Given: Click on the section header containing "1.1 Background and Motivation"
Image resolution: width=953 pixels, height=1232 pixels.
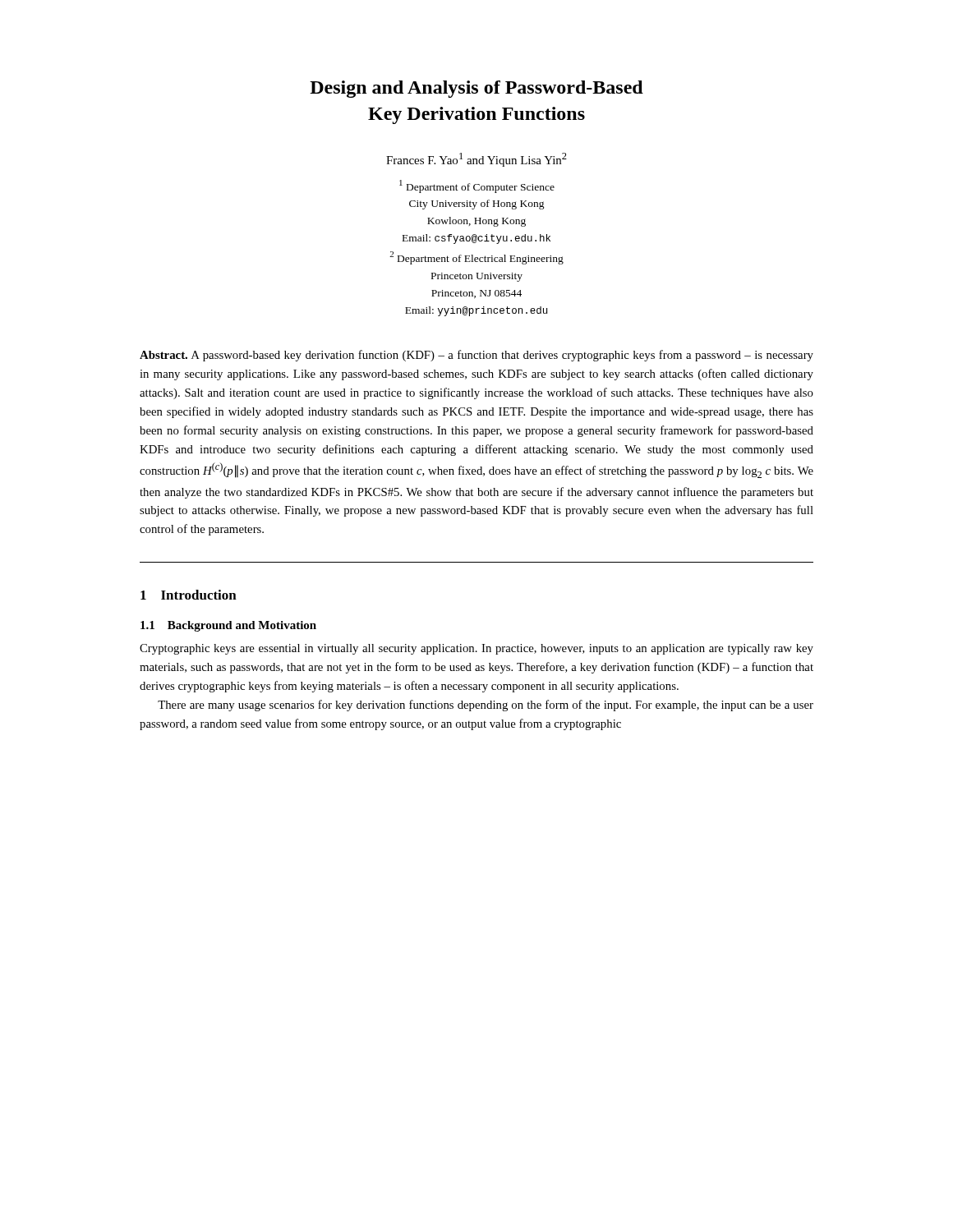Looking at the screenshot, I should click(x=228, y=625).
